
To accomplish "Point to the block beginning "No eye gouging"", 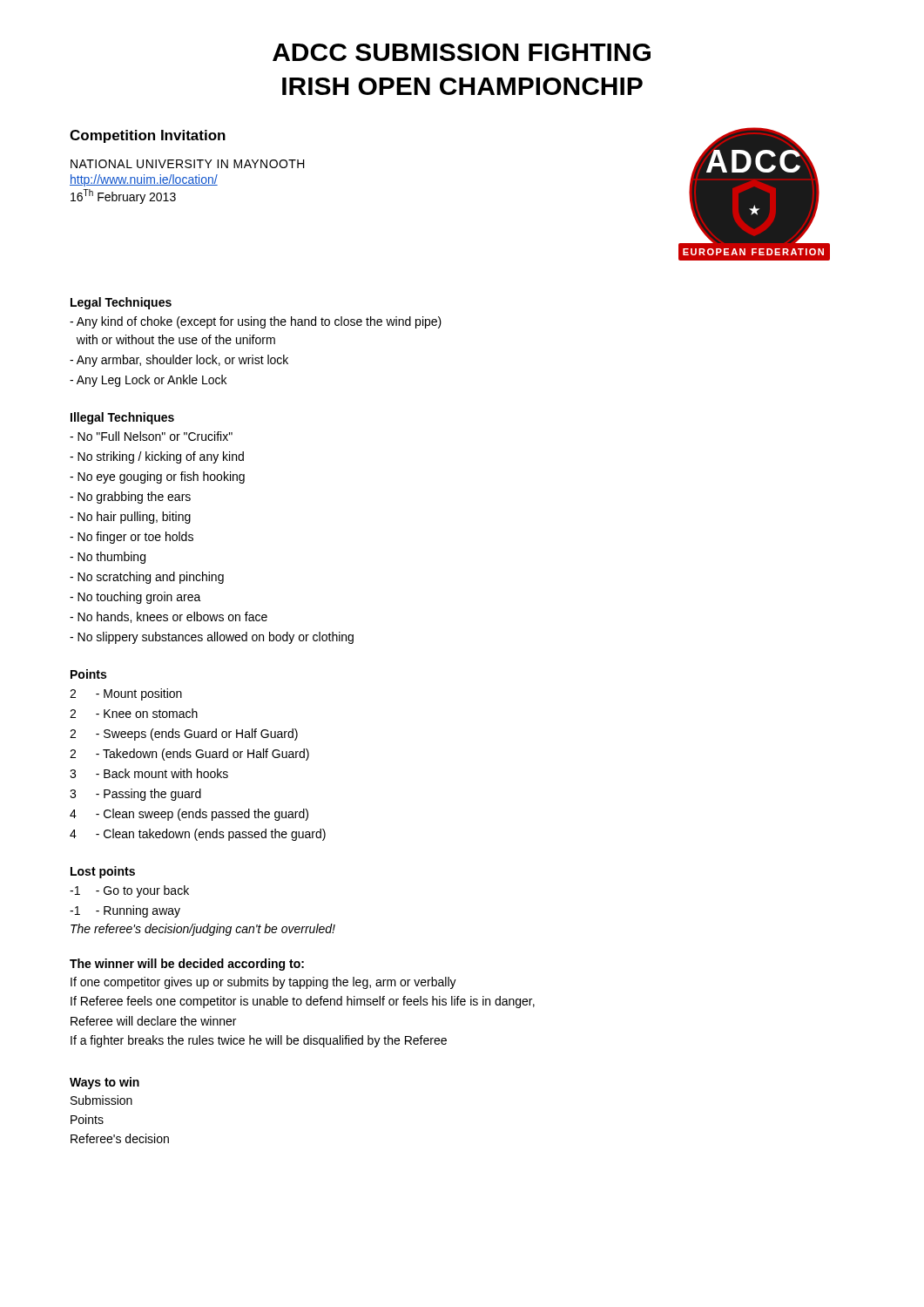I will [x=157, y=477].
